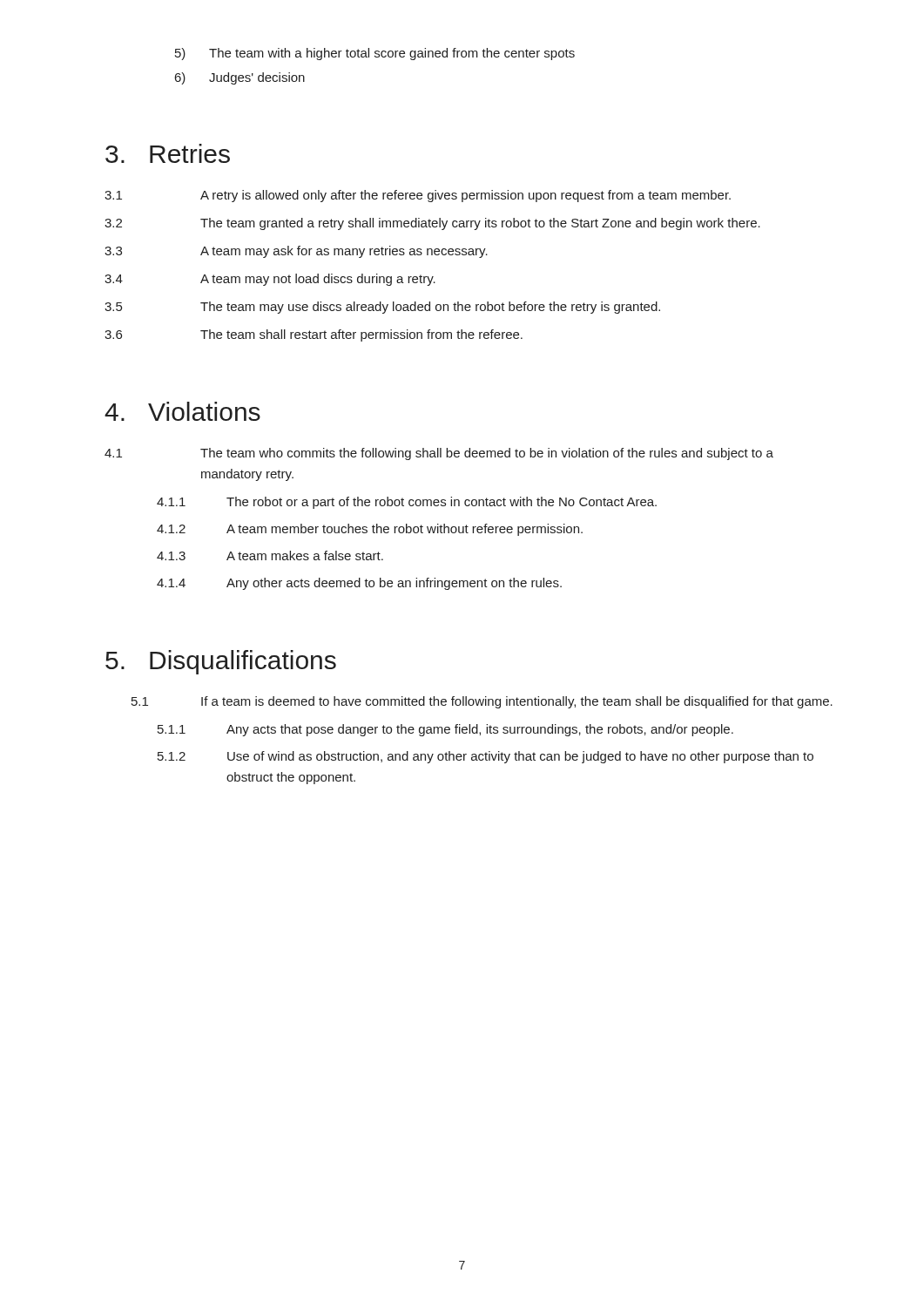Select the list item that says "5.1 If a team is deemed to"

[x=484, y=701]
